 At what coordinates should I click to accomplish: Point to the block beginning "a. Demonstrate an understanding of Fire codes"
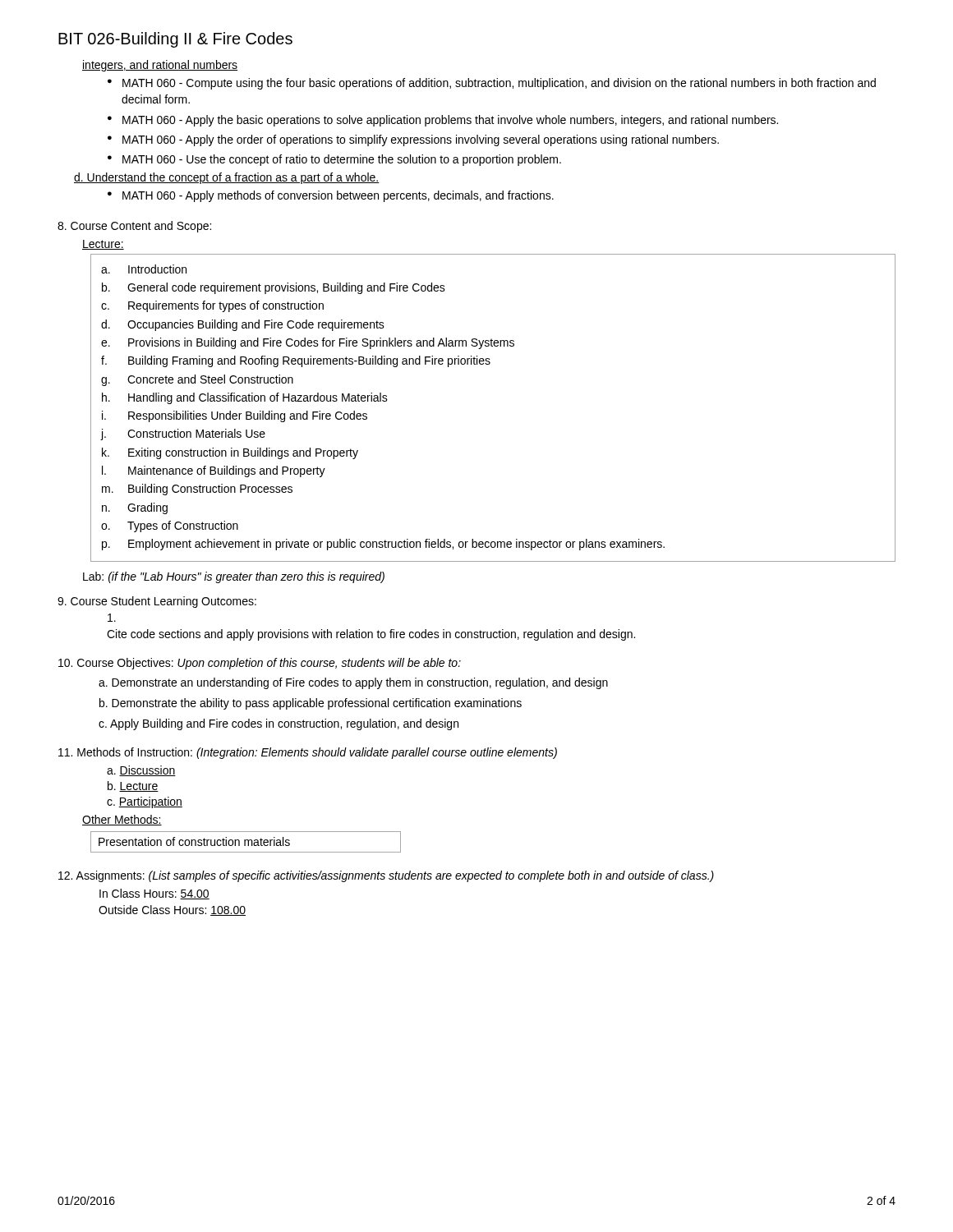tap(353, 682)
